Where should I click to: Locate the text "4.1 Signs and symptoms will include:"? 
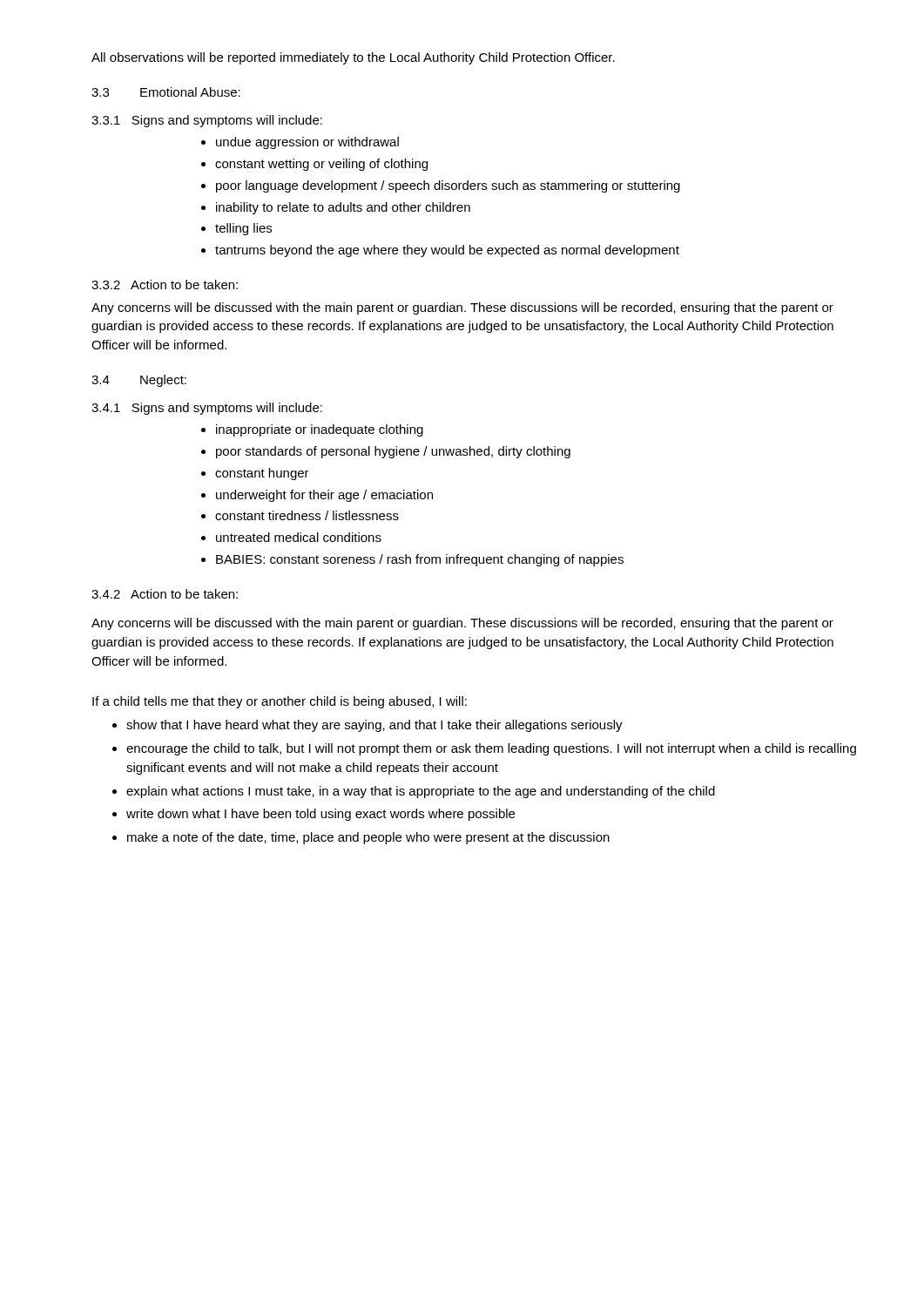click(207, 407)
